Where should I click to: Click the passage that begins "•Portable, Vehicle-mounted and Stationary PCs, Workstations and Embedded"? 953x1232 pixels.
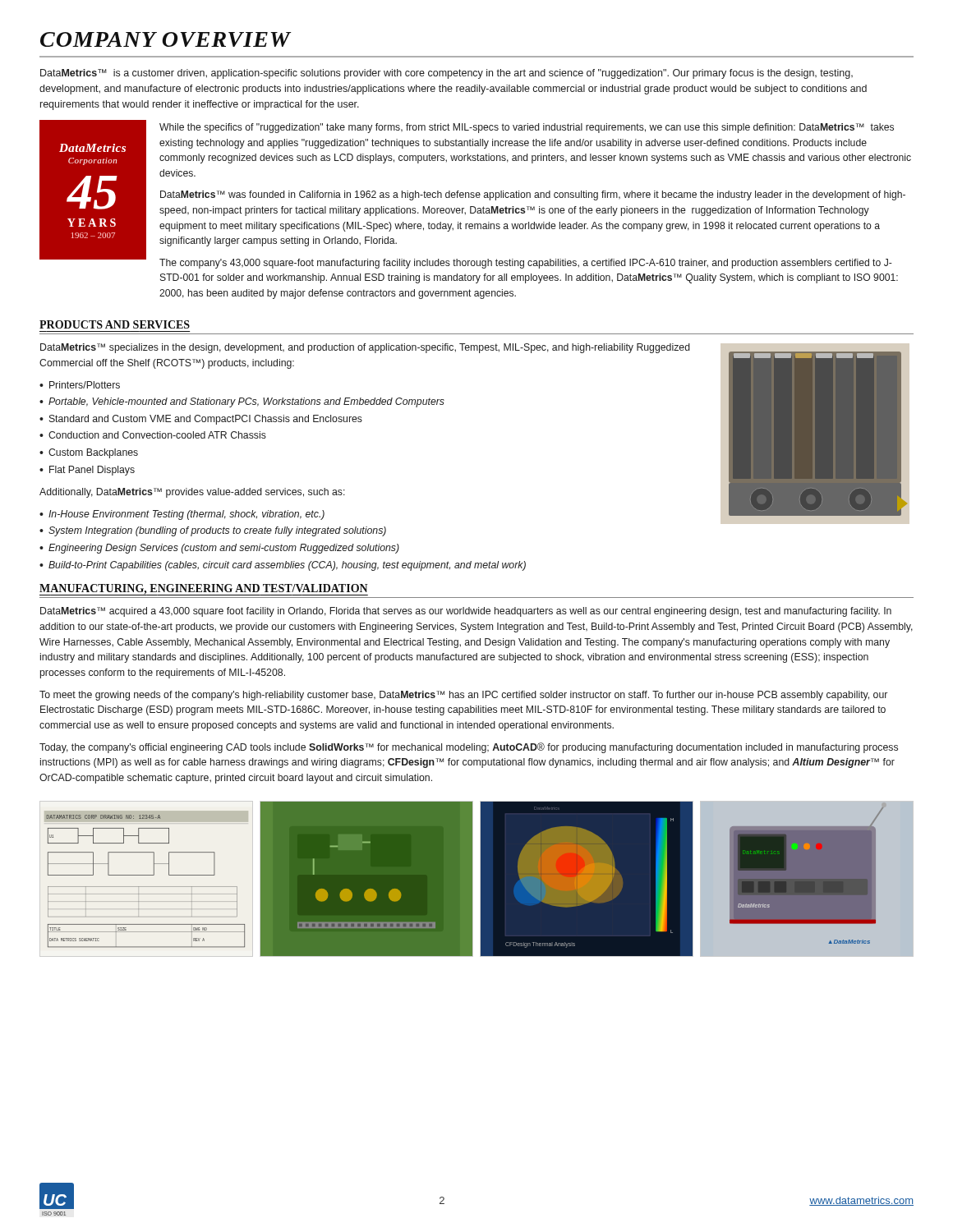(x=242, y=402)
